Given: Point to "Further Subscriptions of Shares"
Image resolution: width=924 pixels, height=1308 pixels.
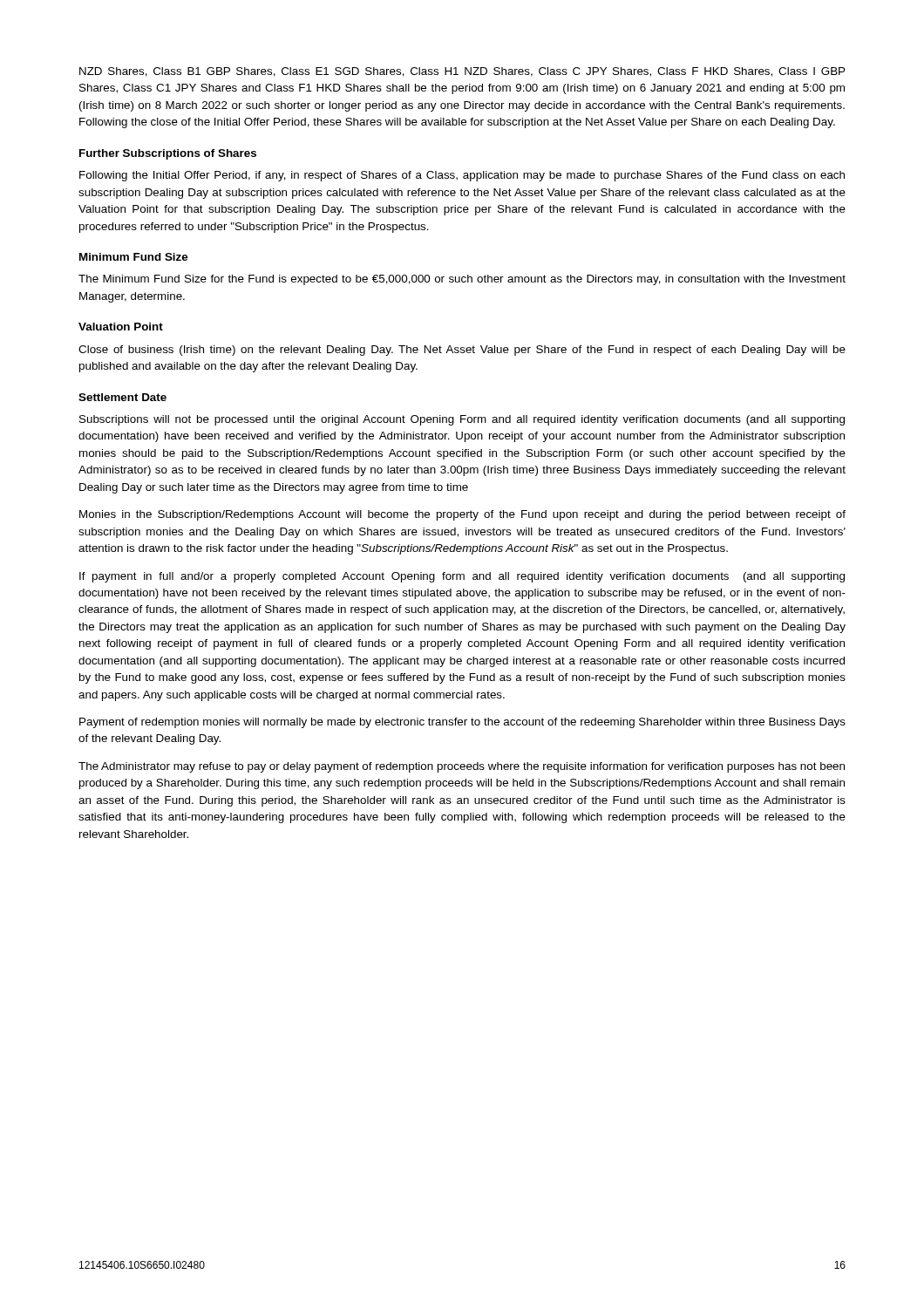Looking at the screenshot, I should [x=168, y=153].
